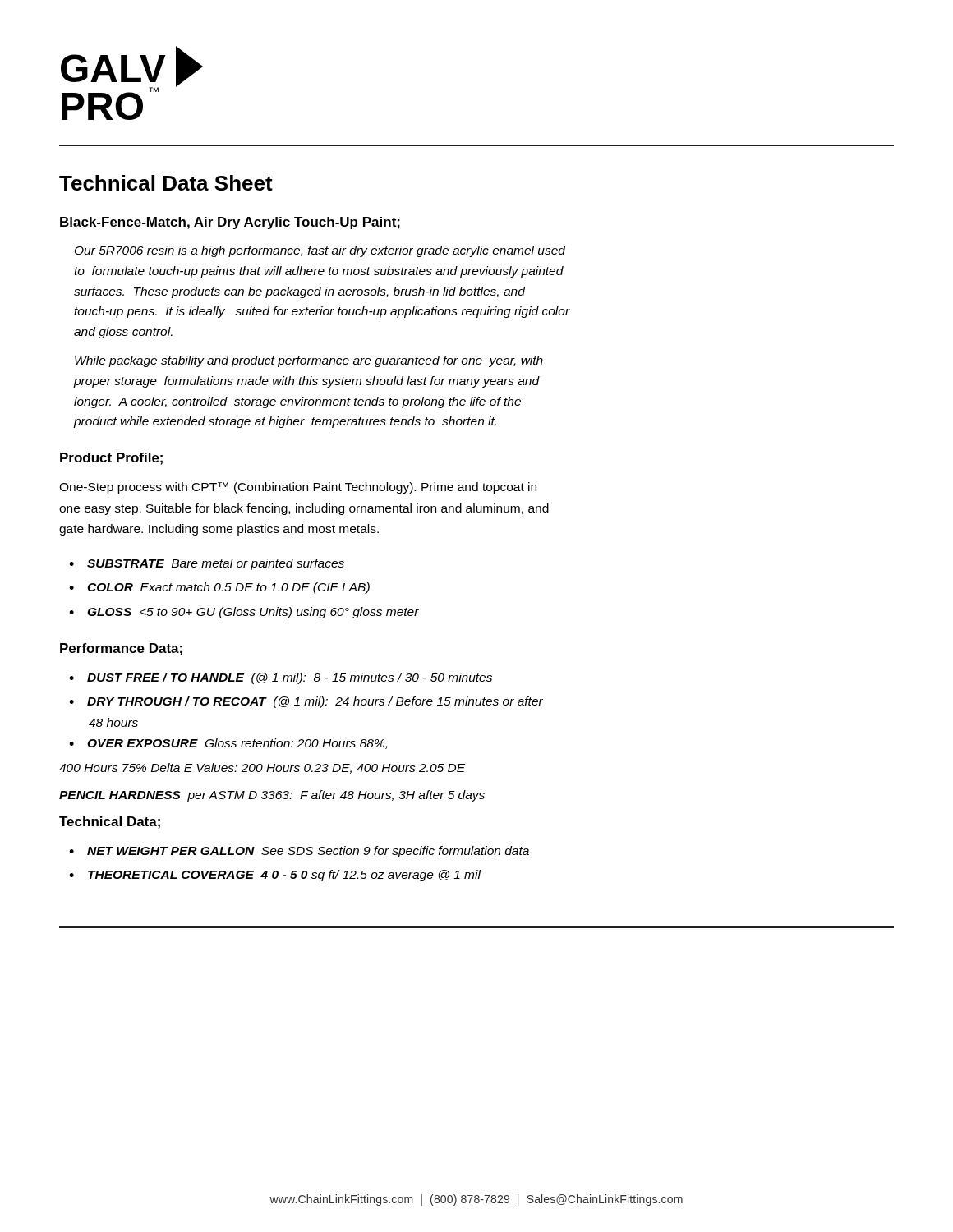Select the list item with the text "COLOR Exact match 0.5 DE to"
The height and width of the screenshot is (1232, 953).
pos(229,587)
